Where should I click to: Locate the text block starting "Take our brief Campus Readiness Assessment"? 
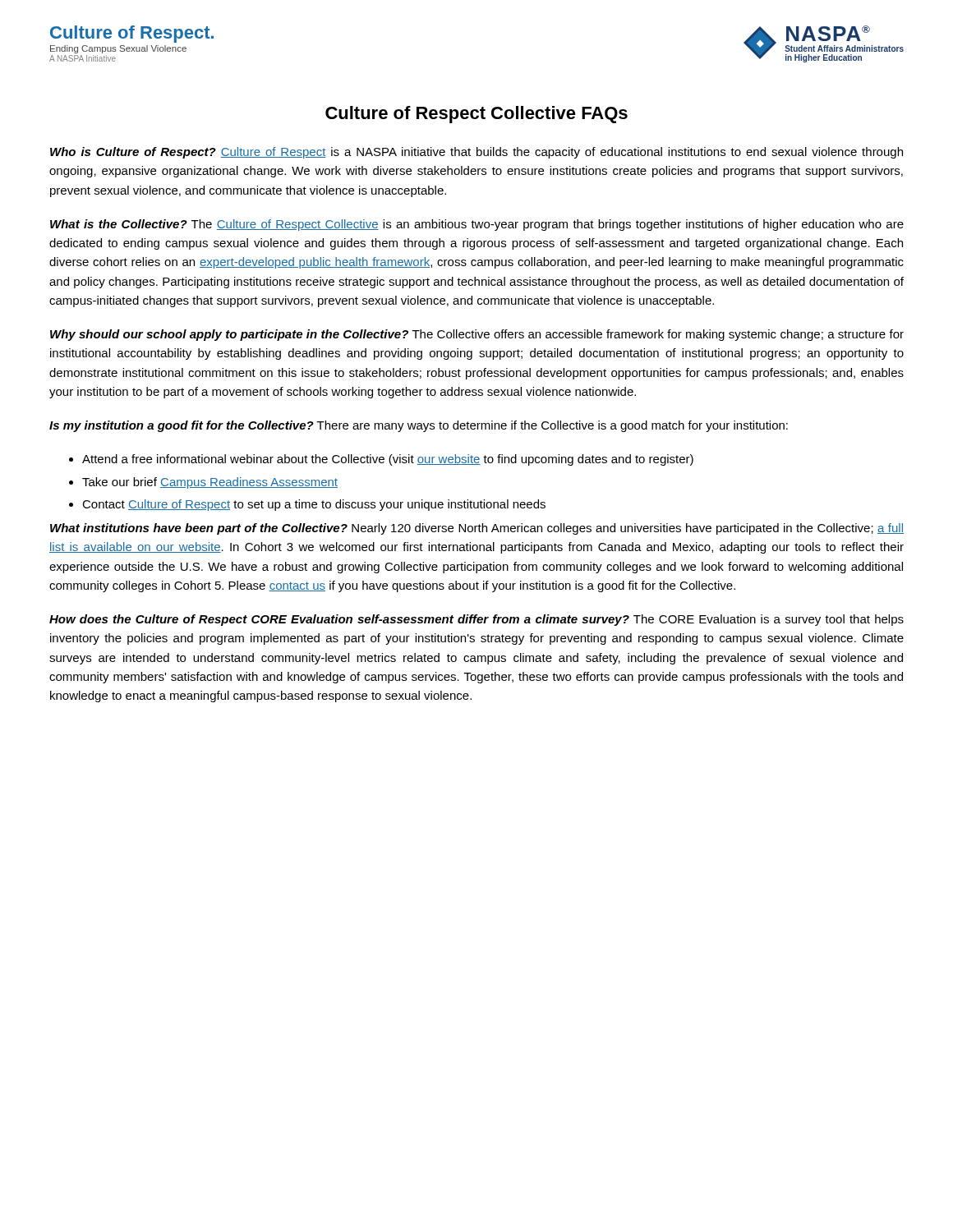(210, 481)
